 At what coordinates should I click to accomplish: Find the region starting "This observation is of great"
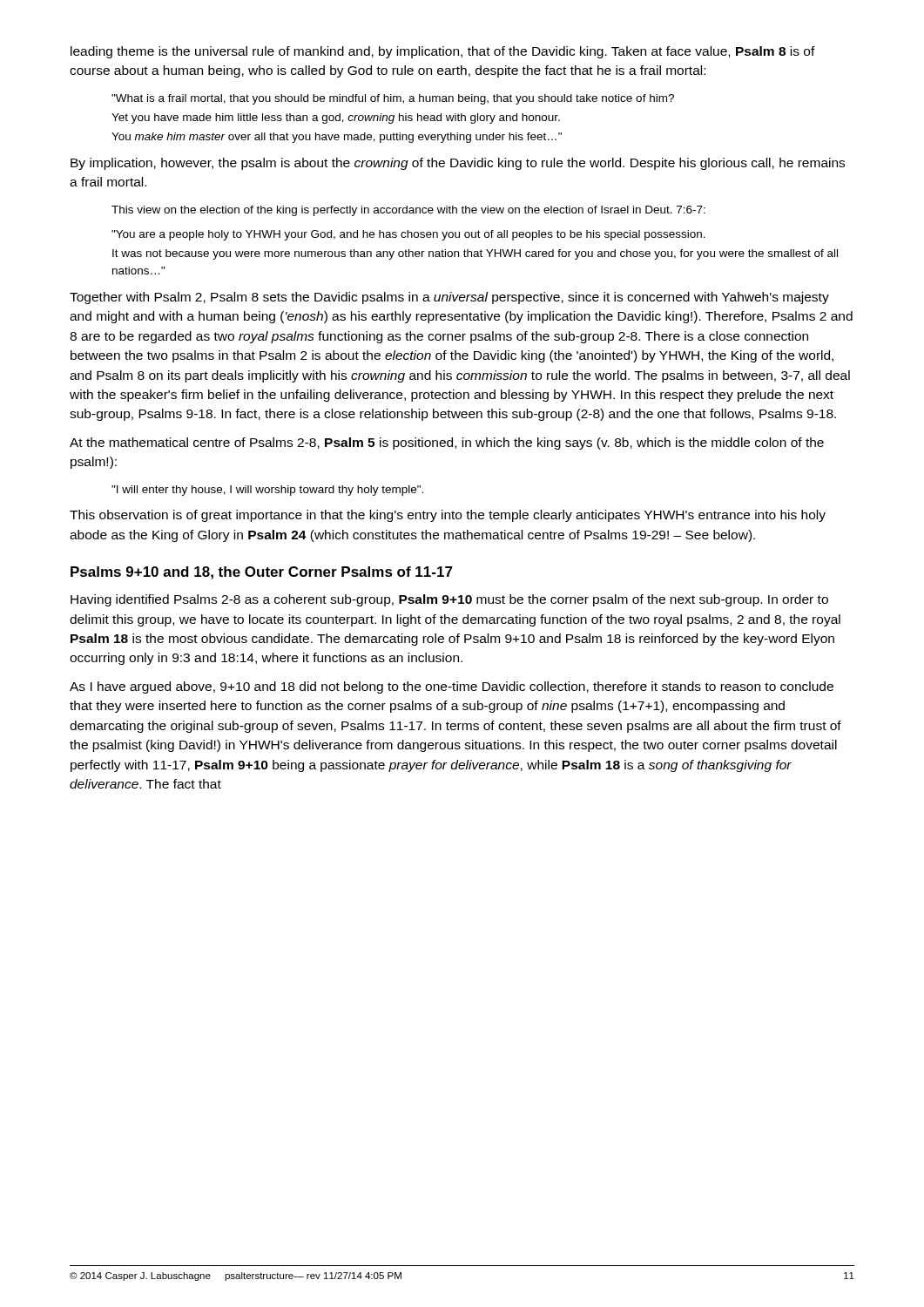click(448, 524)
